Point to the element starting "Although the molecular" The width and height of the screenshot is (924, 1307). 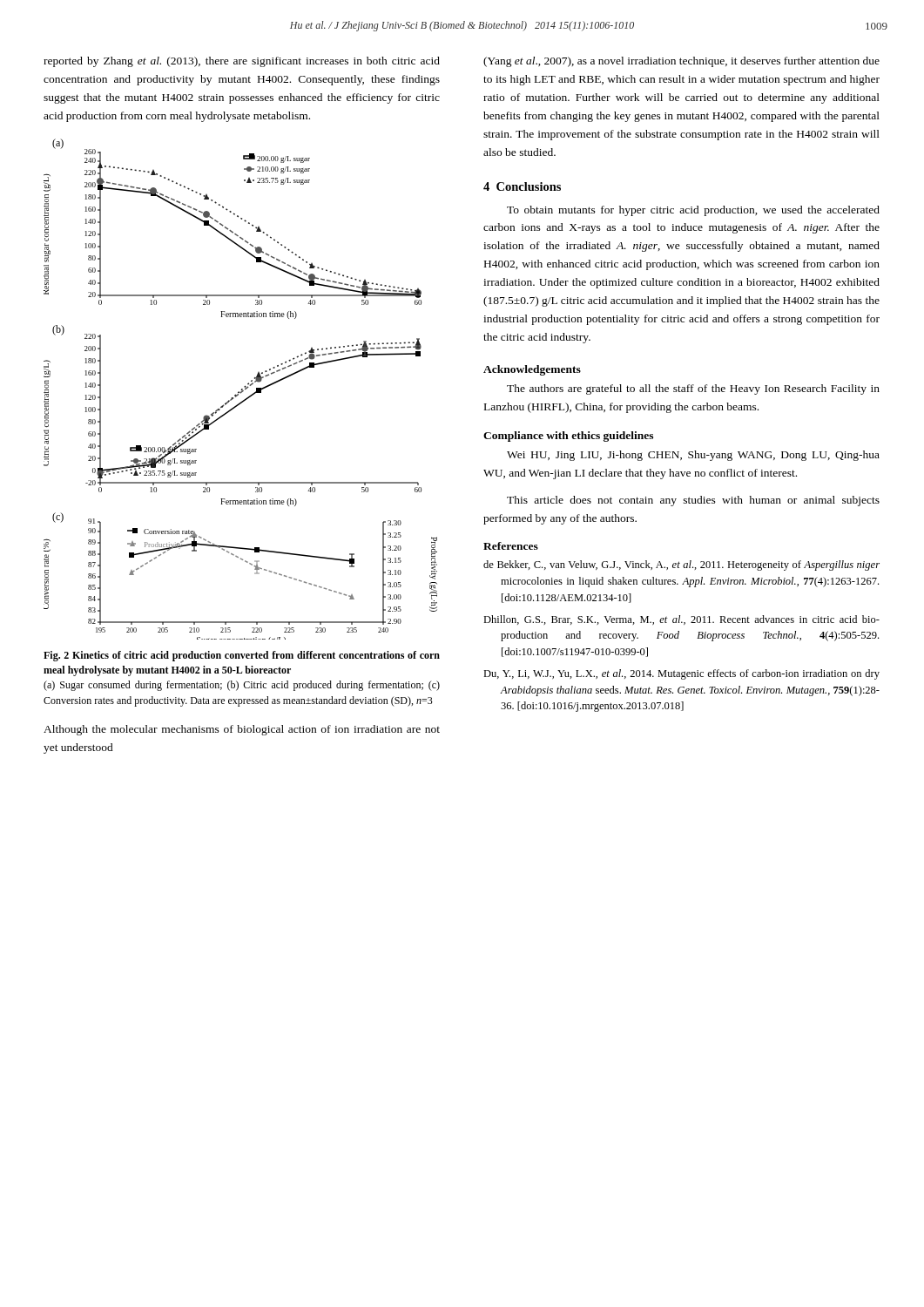(x=242, y=738)
